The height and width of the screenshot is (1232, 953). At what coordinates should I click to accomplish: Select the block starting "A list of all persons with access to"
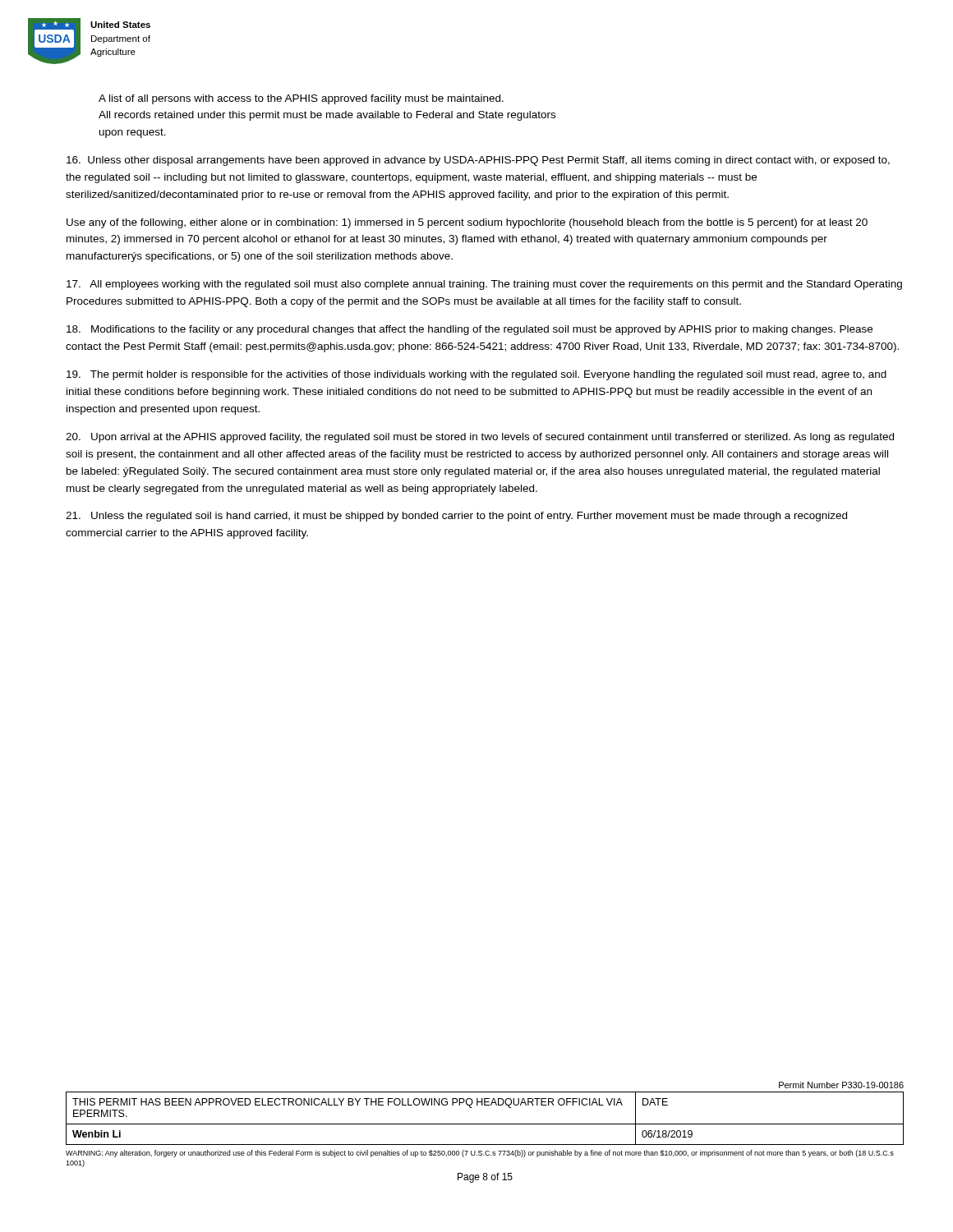327,115
